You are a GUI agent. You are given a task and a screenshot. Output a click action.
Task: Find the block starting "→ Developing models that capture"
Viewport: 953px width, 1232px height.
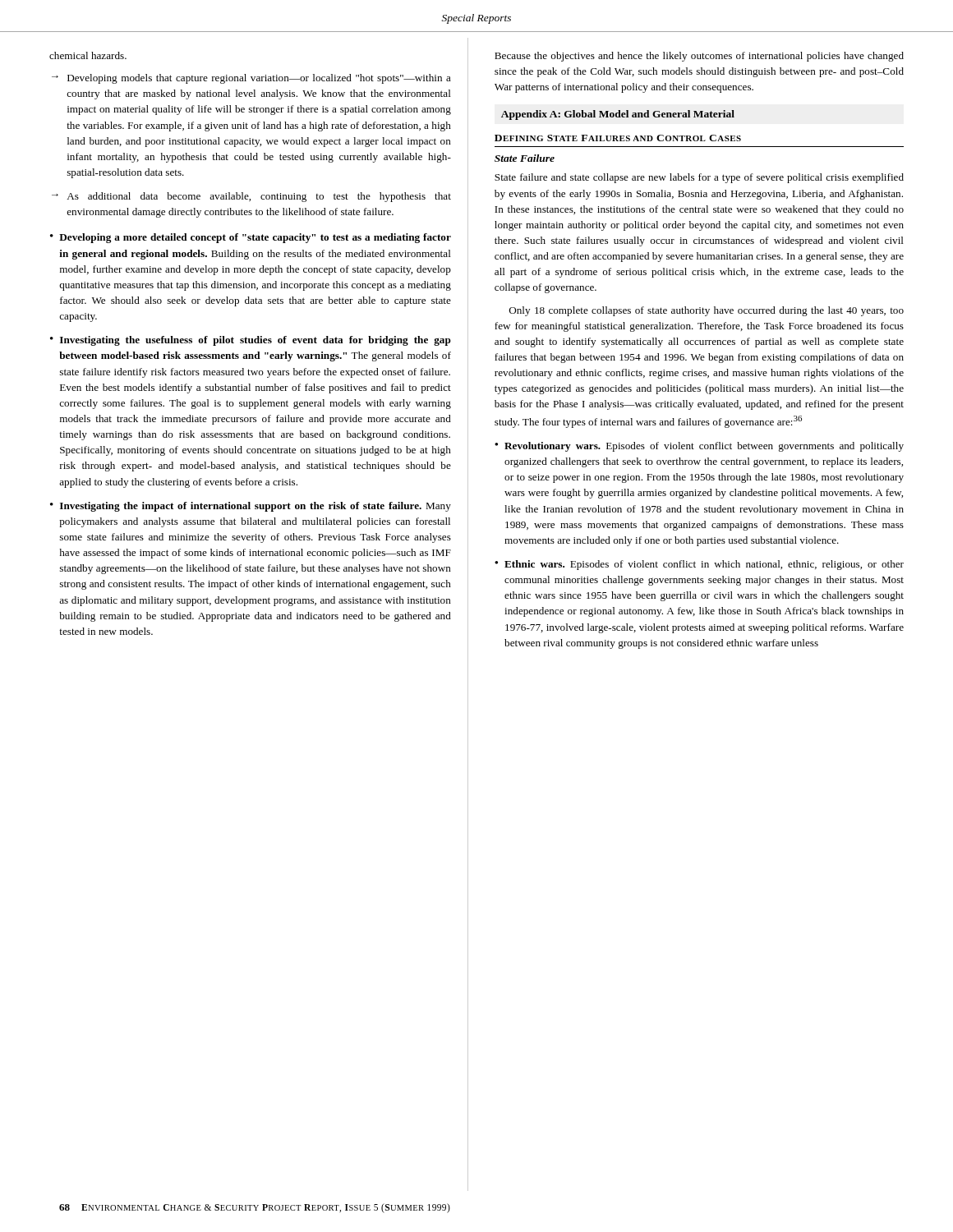(250, 125)
